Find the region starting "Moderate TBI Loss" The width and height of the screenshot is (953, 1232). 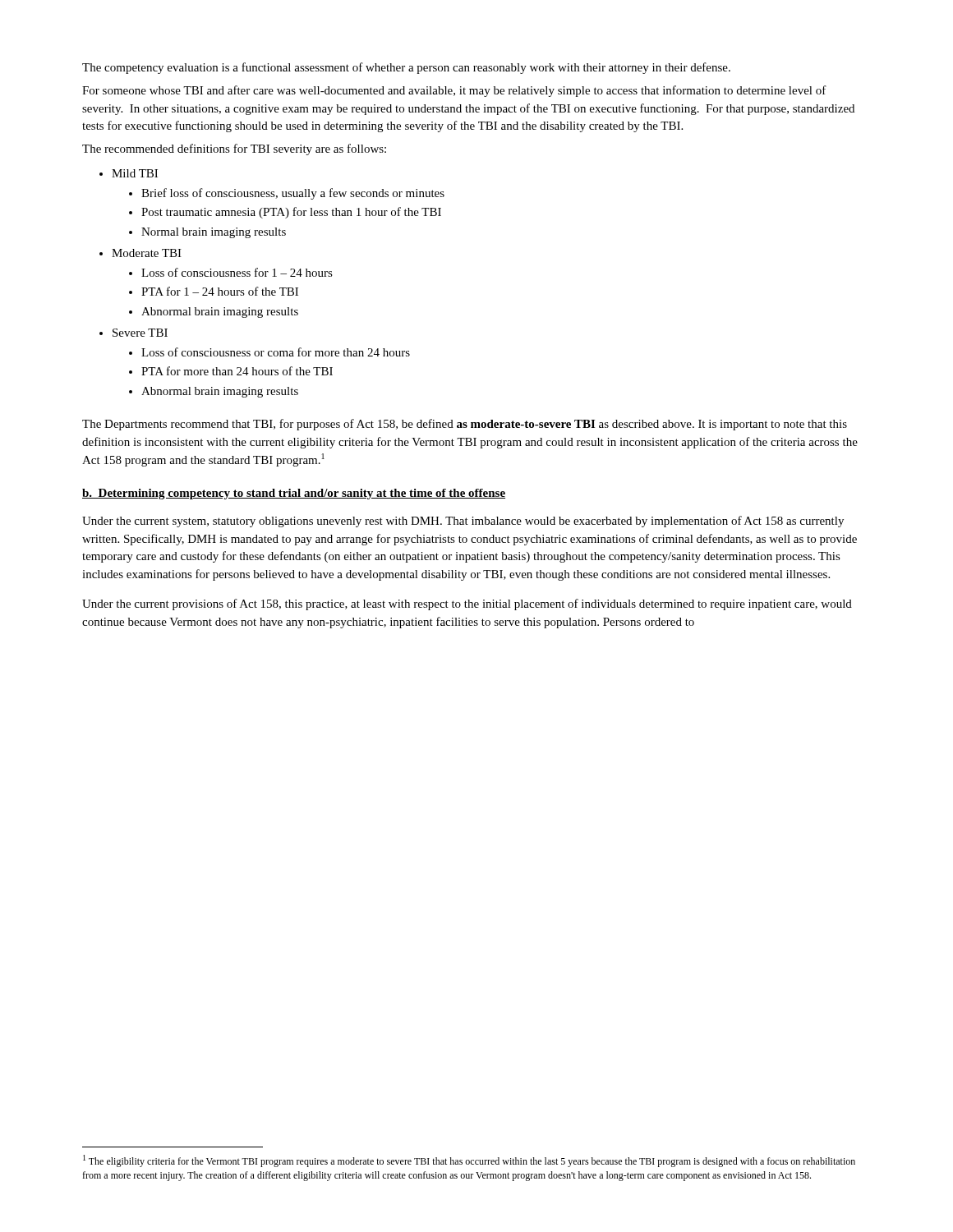click(x=147, y=253)
